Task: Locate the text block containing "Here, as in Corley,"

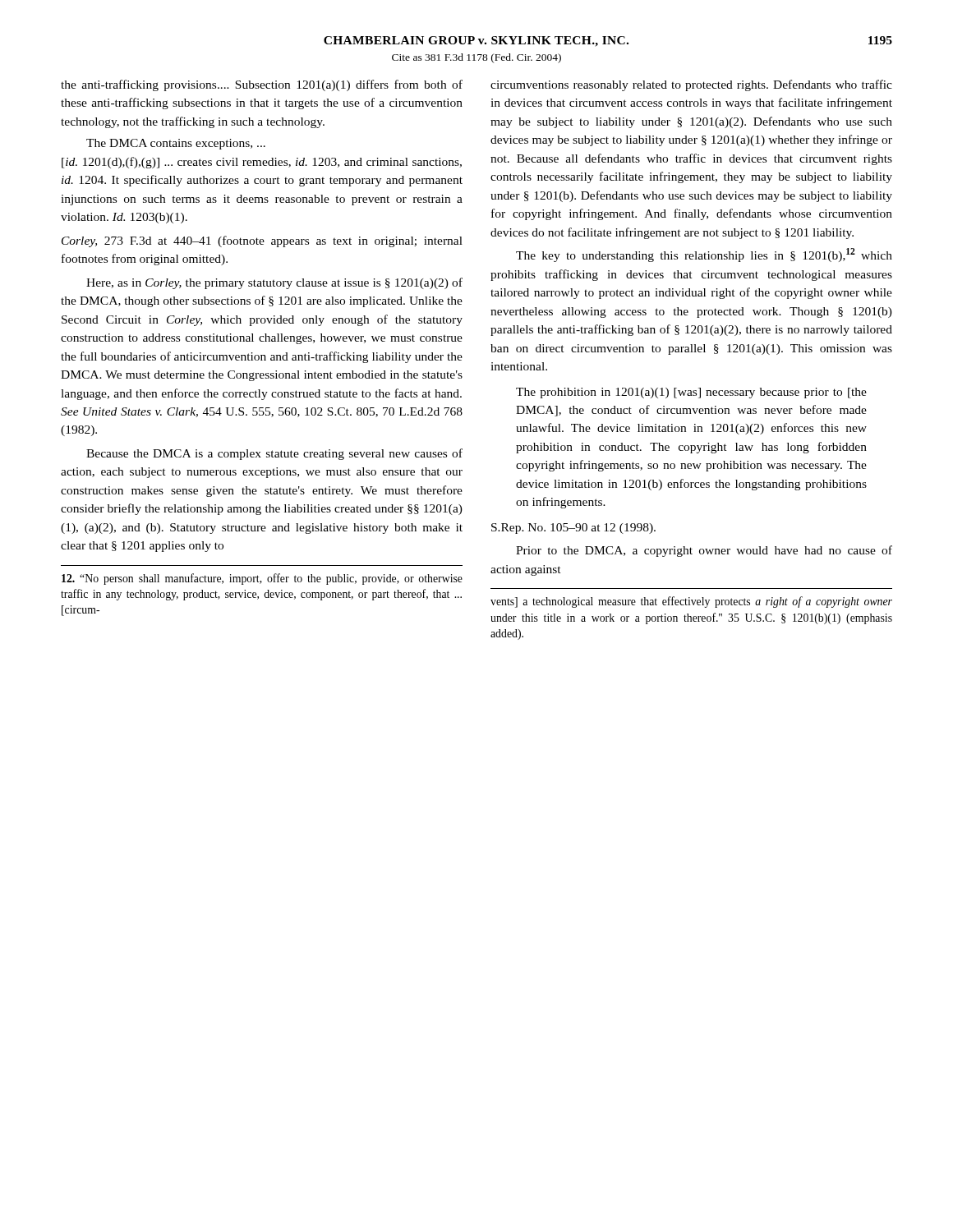Action: point(262,356)
